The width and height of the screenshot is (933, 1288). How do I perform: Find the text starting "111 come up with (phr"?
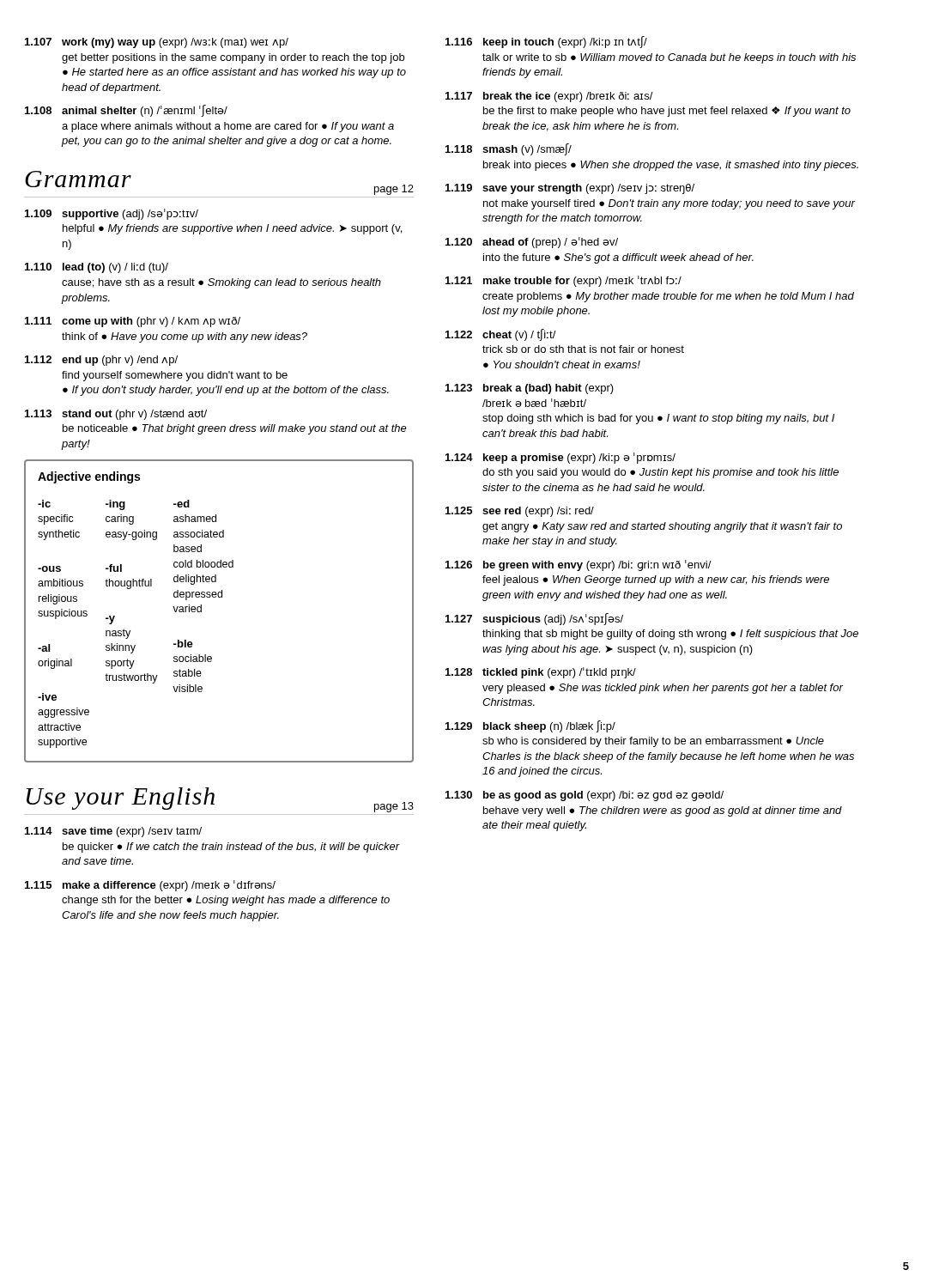tap(219, 329)
